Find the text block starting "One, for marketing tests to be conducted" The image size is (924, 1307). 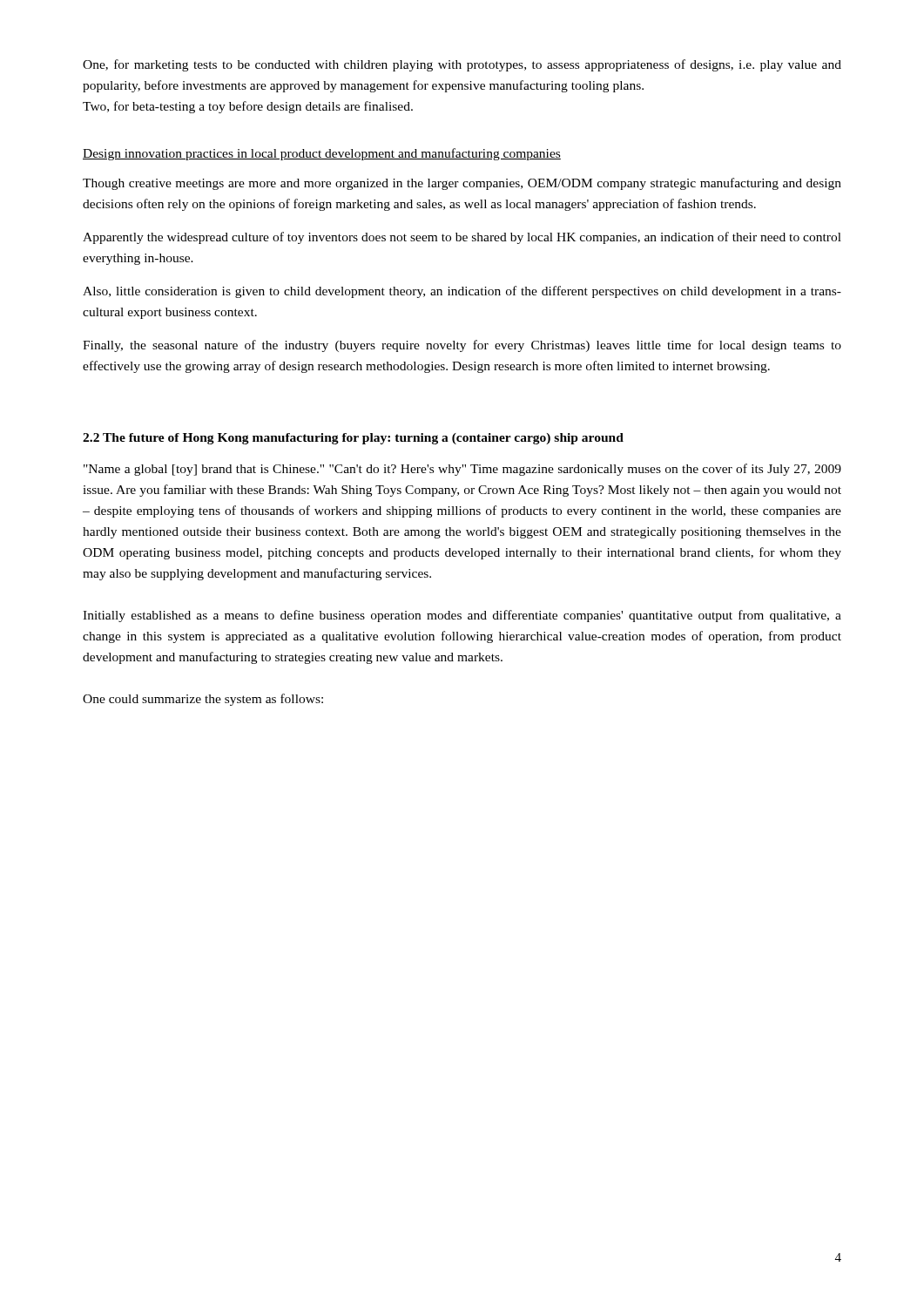pos(462,74)
